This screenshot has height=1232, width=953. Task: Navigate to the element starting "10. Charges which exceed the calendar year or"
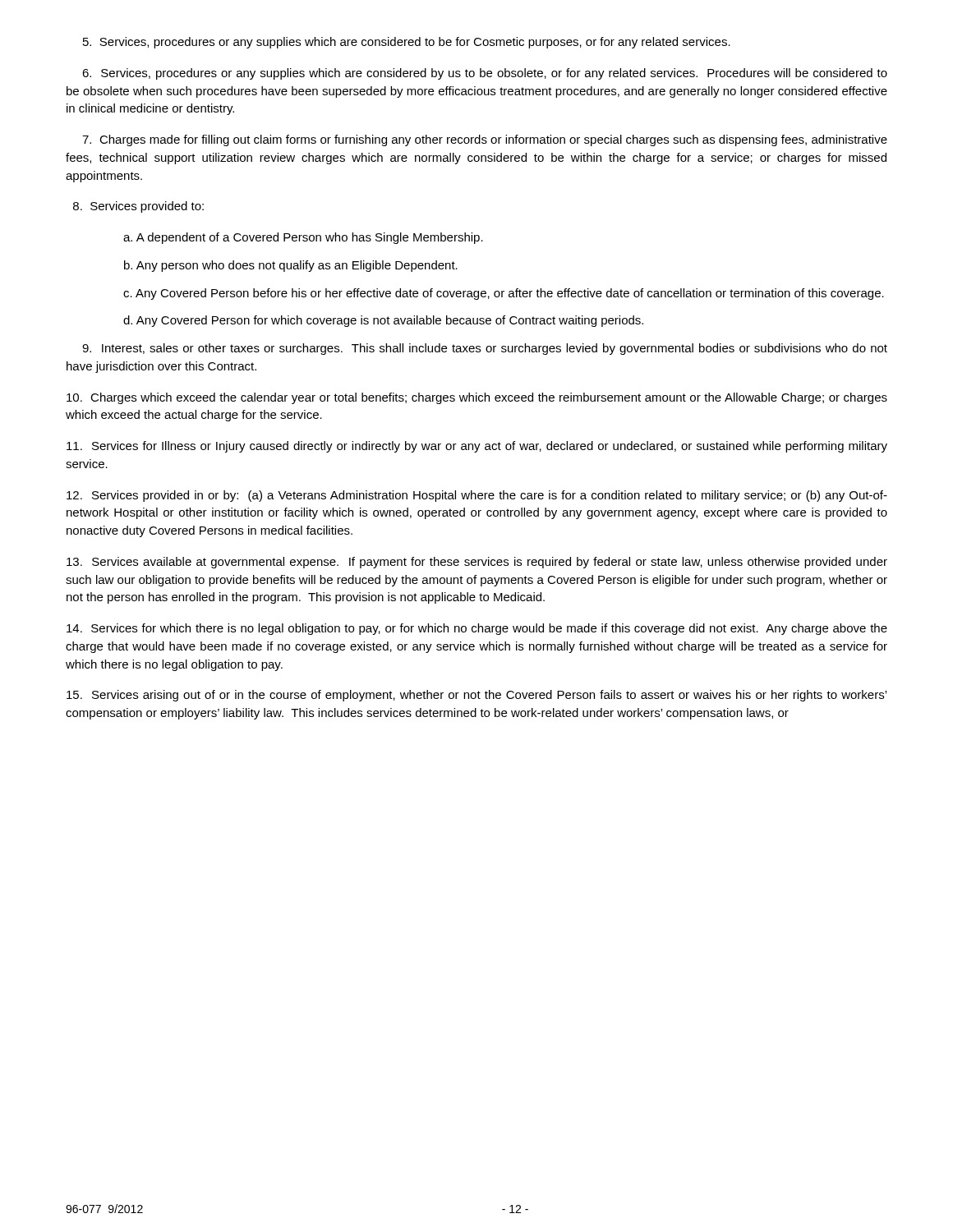pos(476,406)
